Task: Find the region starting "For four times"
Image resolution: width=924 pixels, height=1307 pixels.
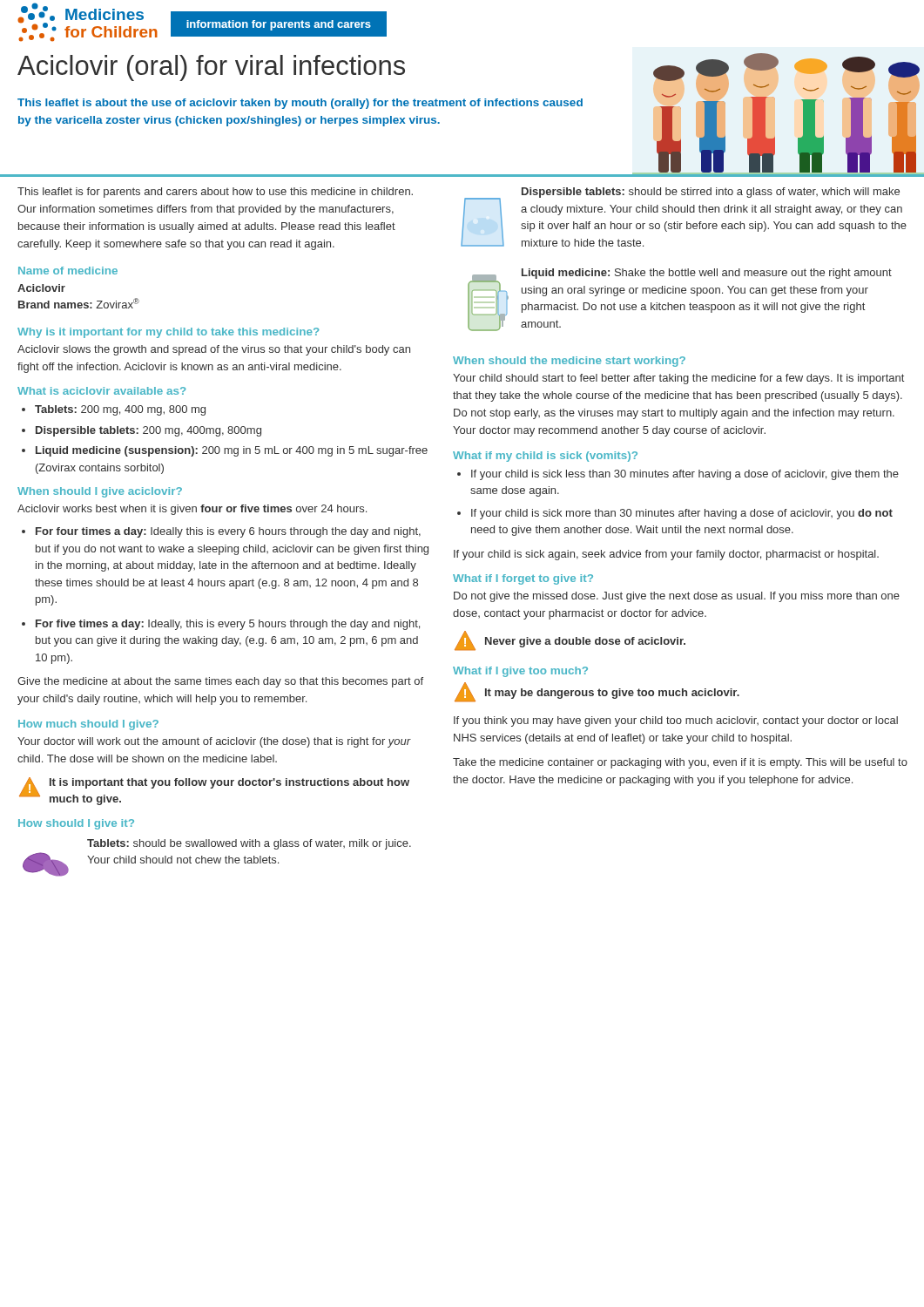Action: point(232,565)
